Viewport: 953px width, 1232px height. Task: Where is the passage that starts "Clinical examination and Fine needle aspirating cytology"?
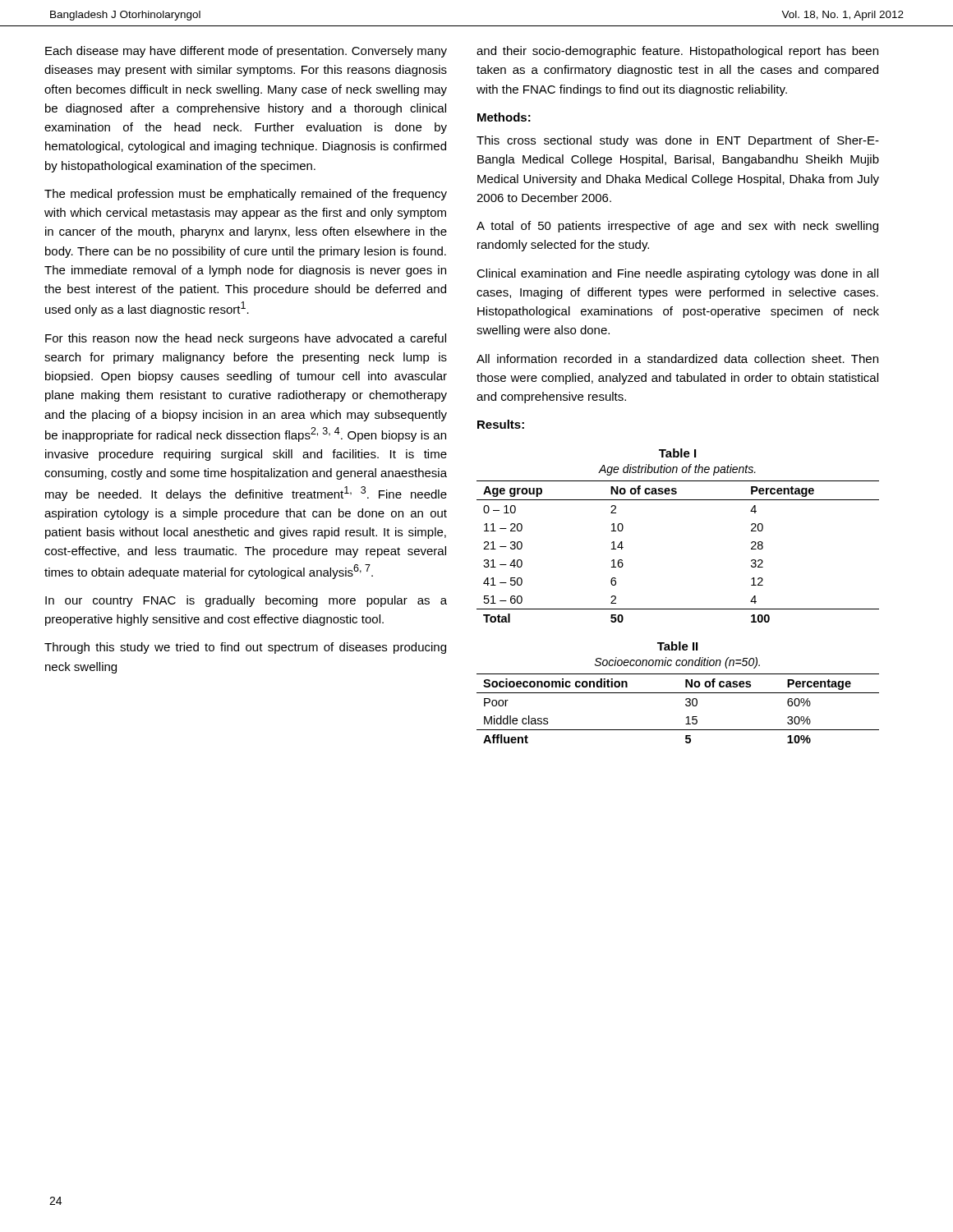[x=678, y=301]
